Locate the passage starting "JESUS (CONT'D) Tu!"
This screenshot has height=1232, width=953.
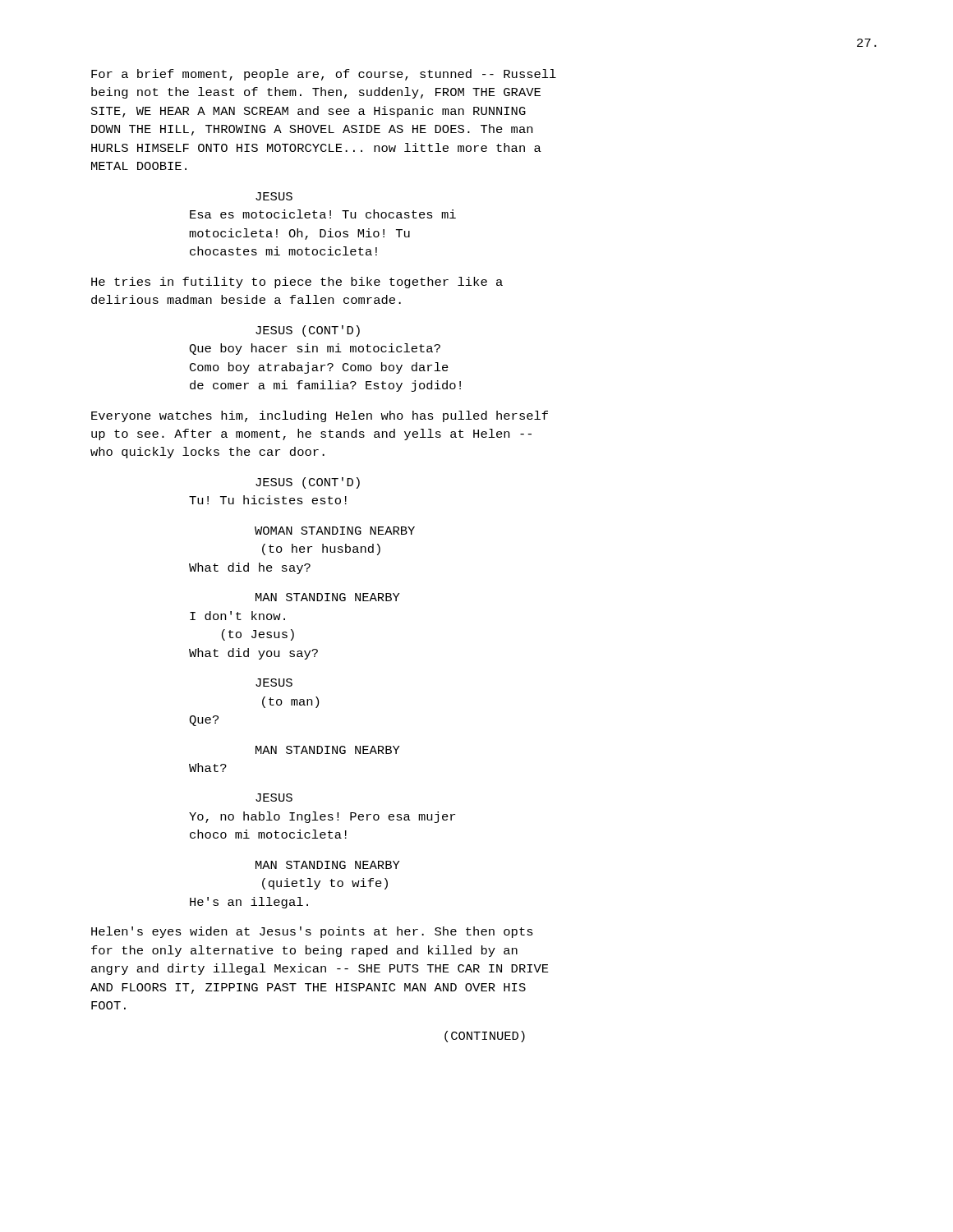(308, 483)
